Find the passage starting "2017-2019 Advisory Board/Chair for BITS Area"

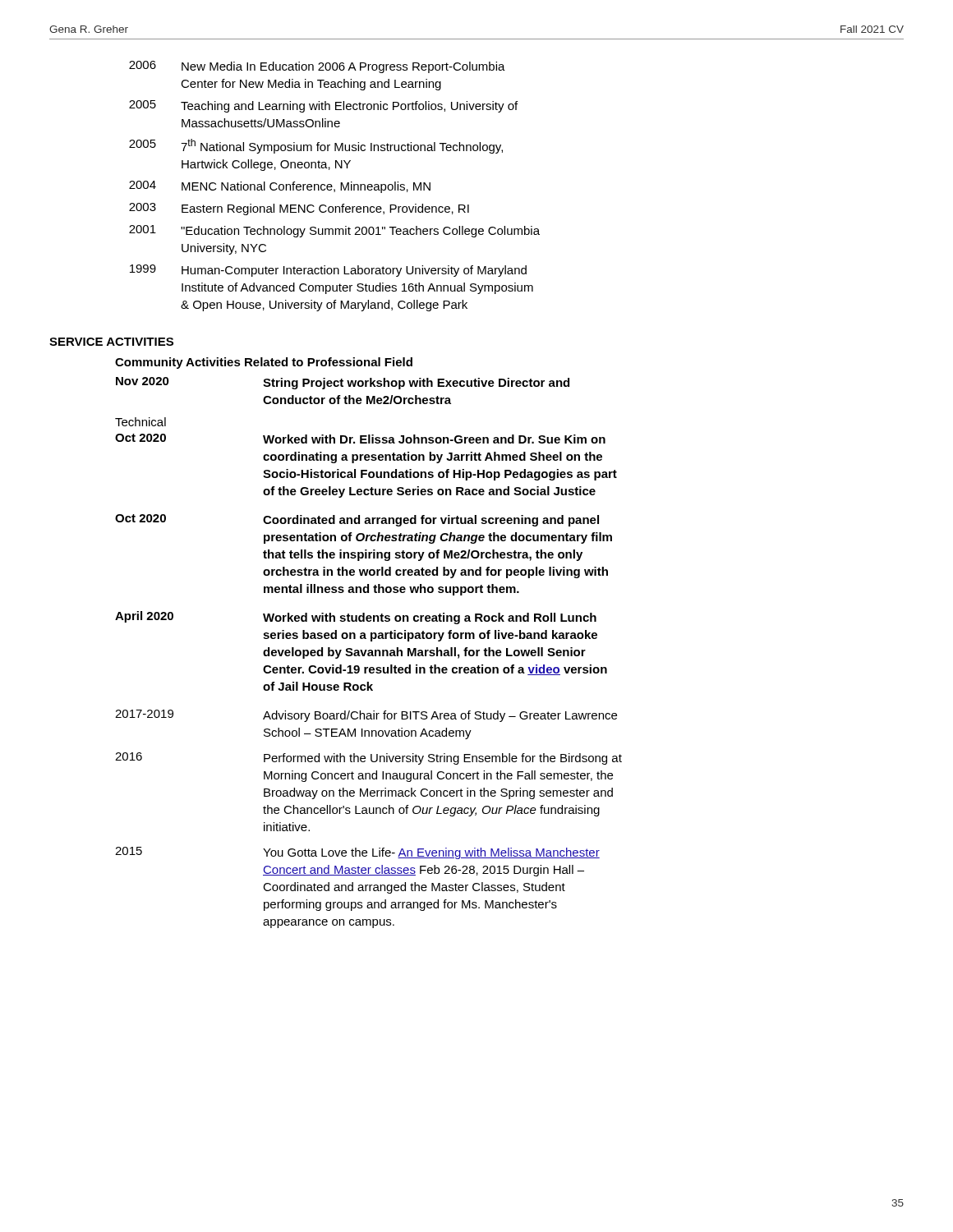[x=476, y=724]
